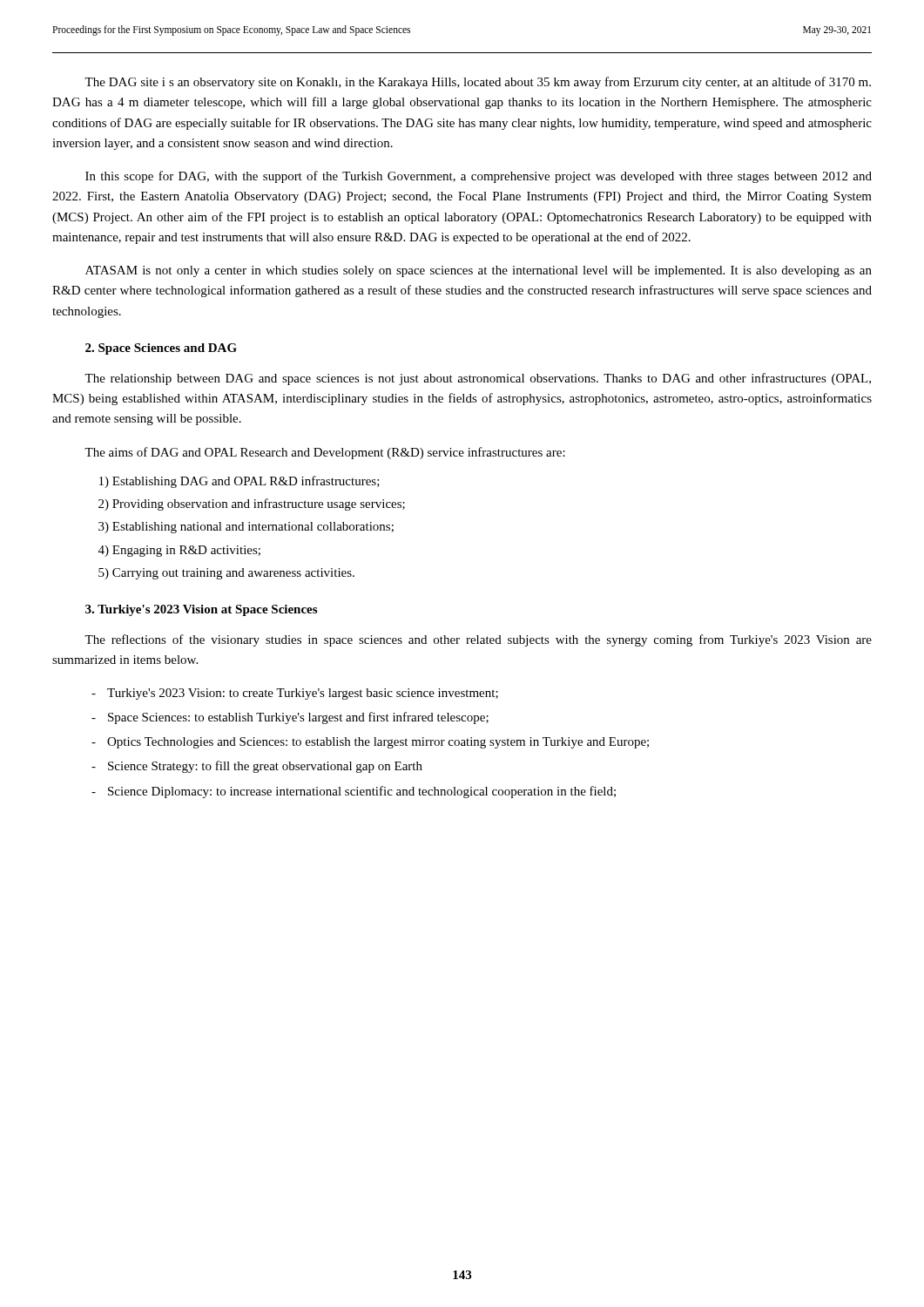The width and height of the screenshot is (924, 1307).
Task: Where is the section header that starts "3. Turkiye's 2023 Vision at Space"?
Action: [201, 609]
